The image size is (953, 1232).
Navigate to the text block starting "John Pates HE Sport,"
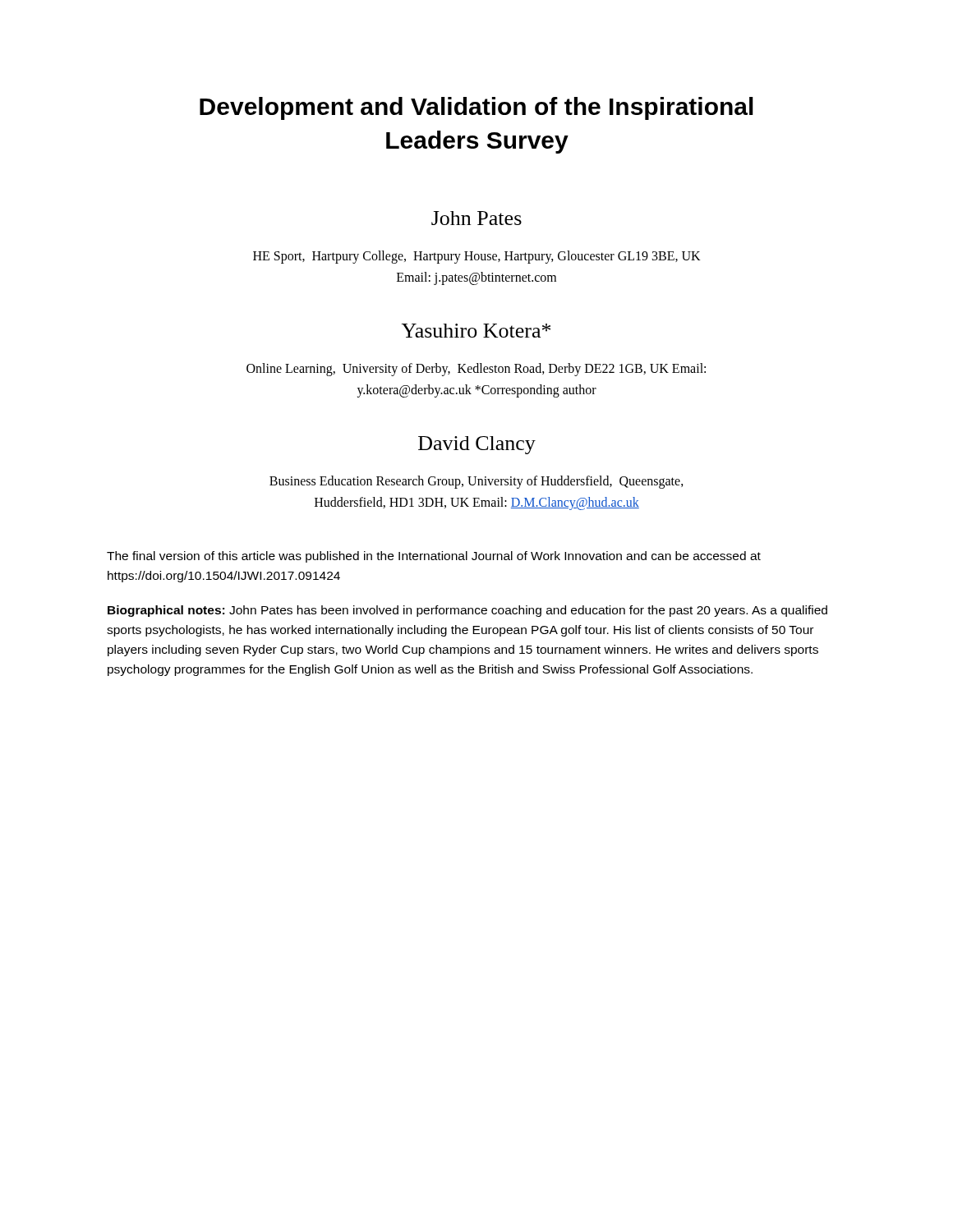[476, 247]
